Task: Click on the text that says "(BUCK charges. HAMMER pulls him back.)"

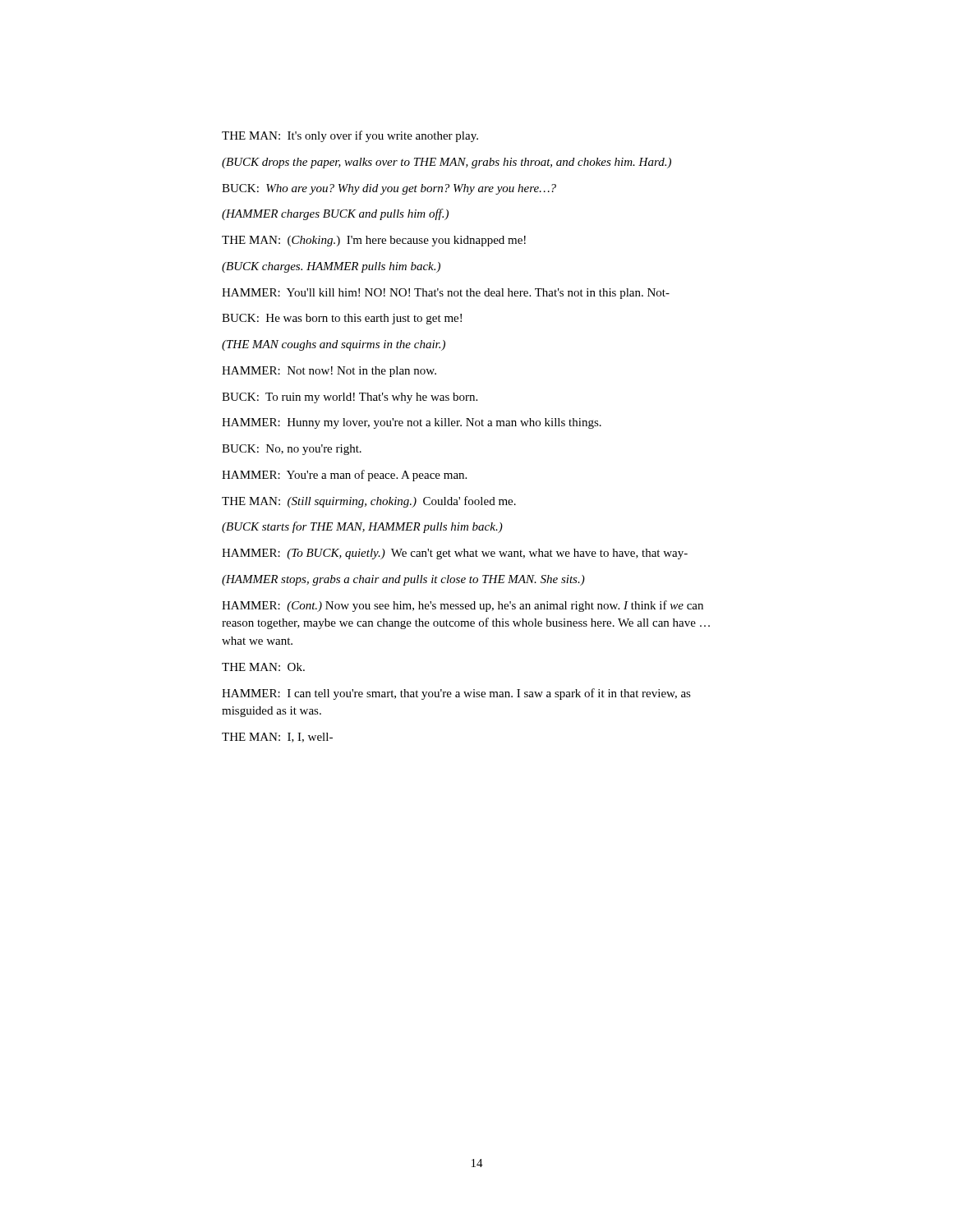Action: pos(331,266)
